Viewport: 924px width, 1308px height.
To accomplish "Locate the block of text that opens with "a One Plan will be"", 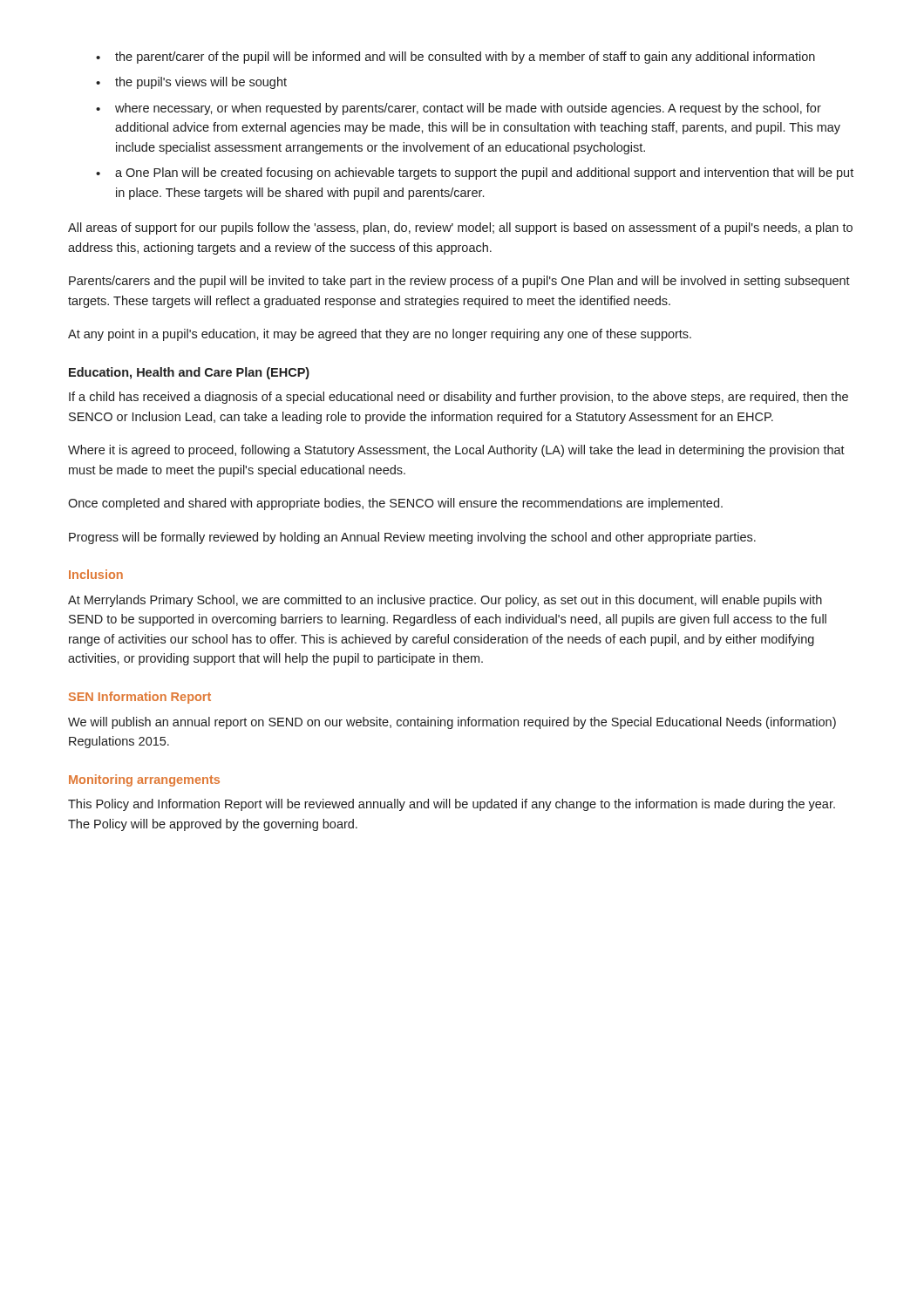I will point(476,183).
